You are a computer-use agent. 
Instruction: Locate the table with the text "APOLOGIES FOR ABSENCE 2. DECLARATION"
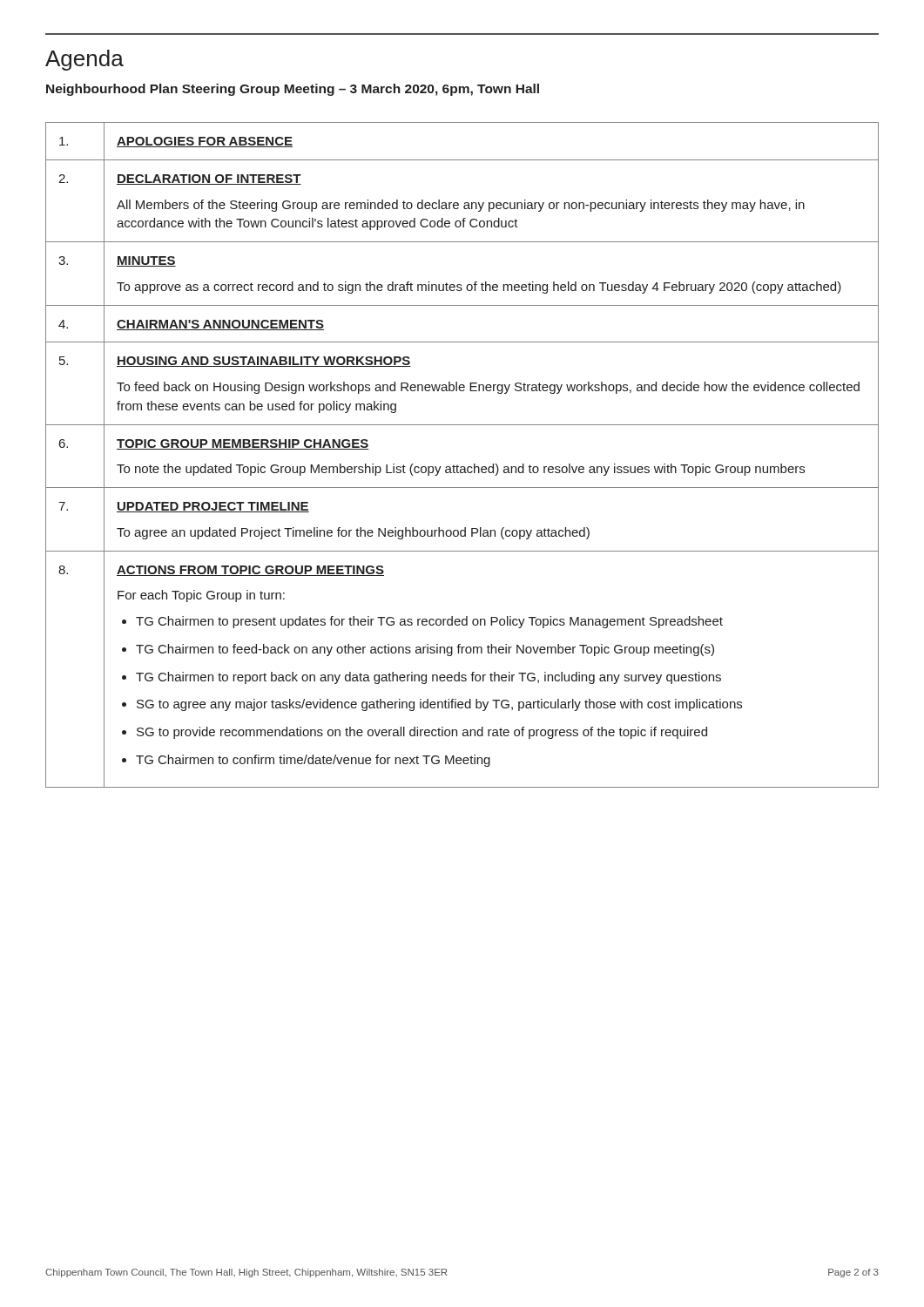pyautogui.click(x=462, y=455)
